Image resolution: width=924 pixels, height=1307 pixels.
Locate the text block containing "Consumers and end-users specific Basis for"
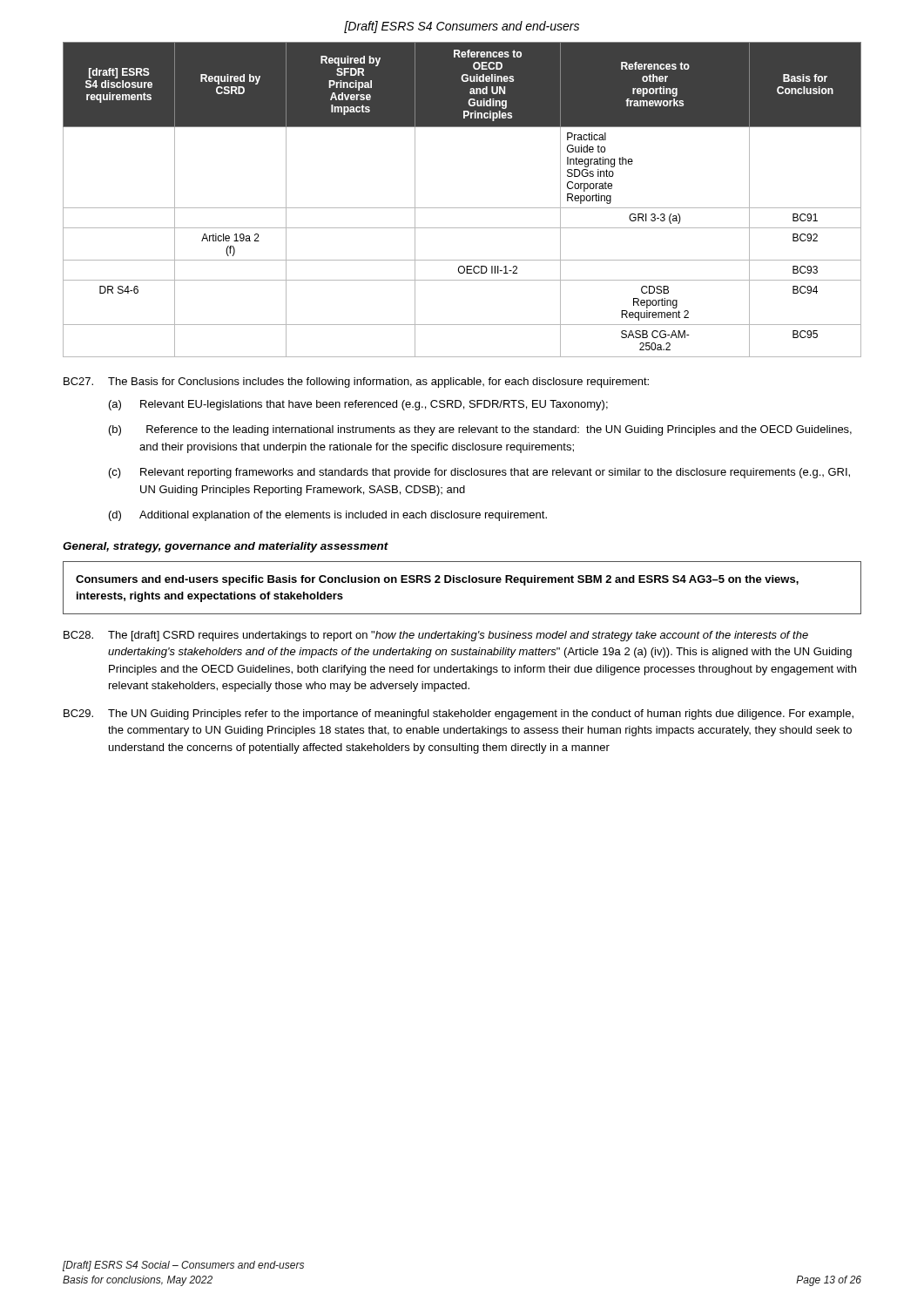click(x=462, y=587)
